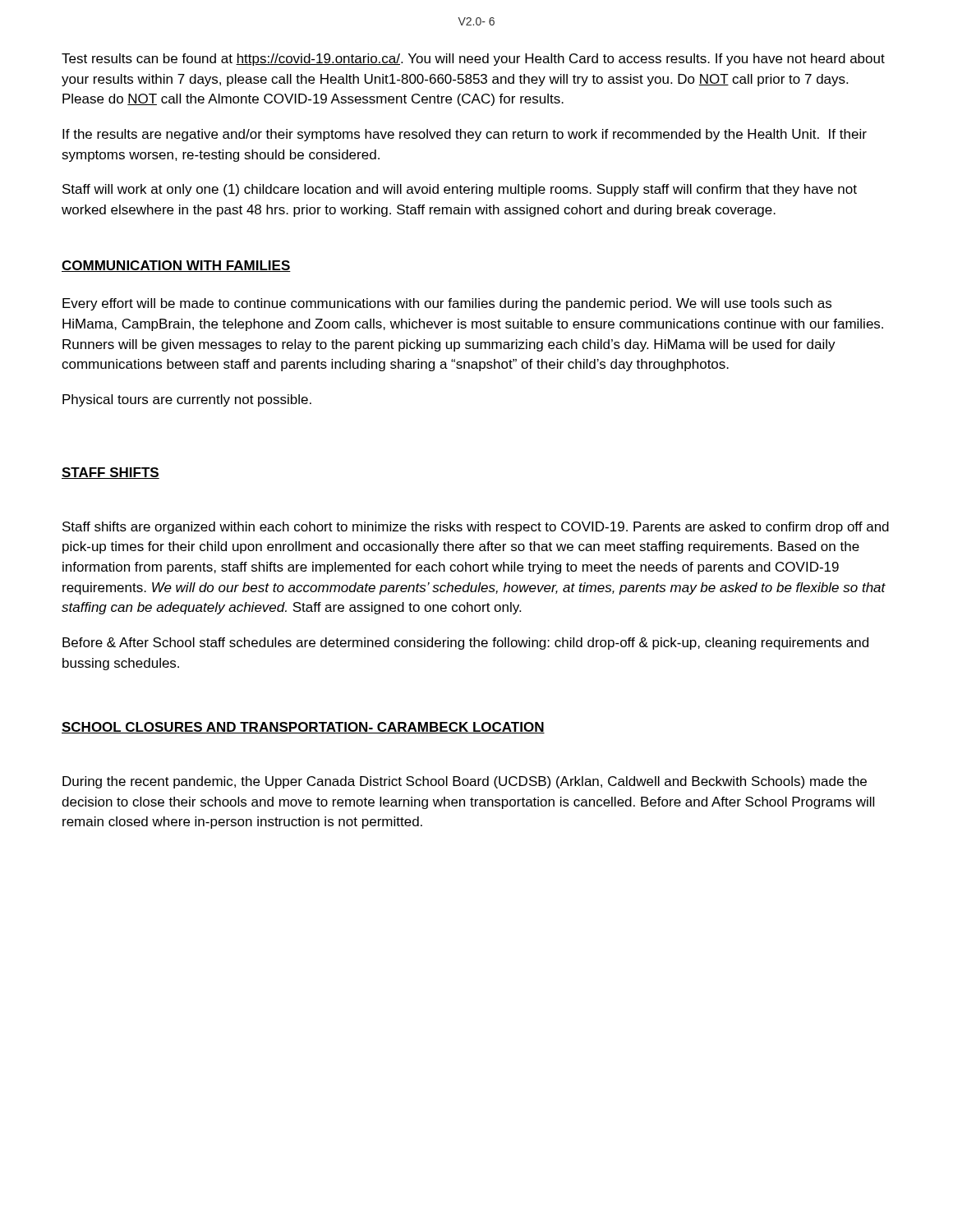Locate the text block starting "STAFF SHIFTS"
Viewport: 953px width, 1232px height.
click(110, 472)
